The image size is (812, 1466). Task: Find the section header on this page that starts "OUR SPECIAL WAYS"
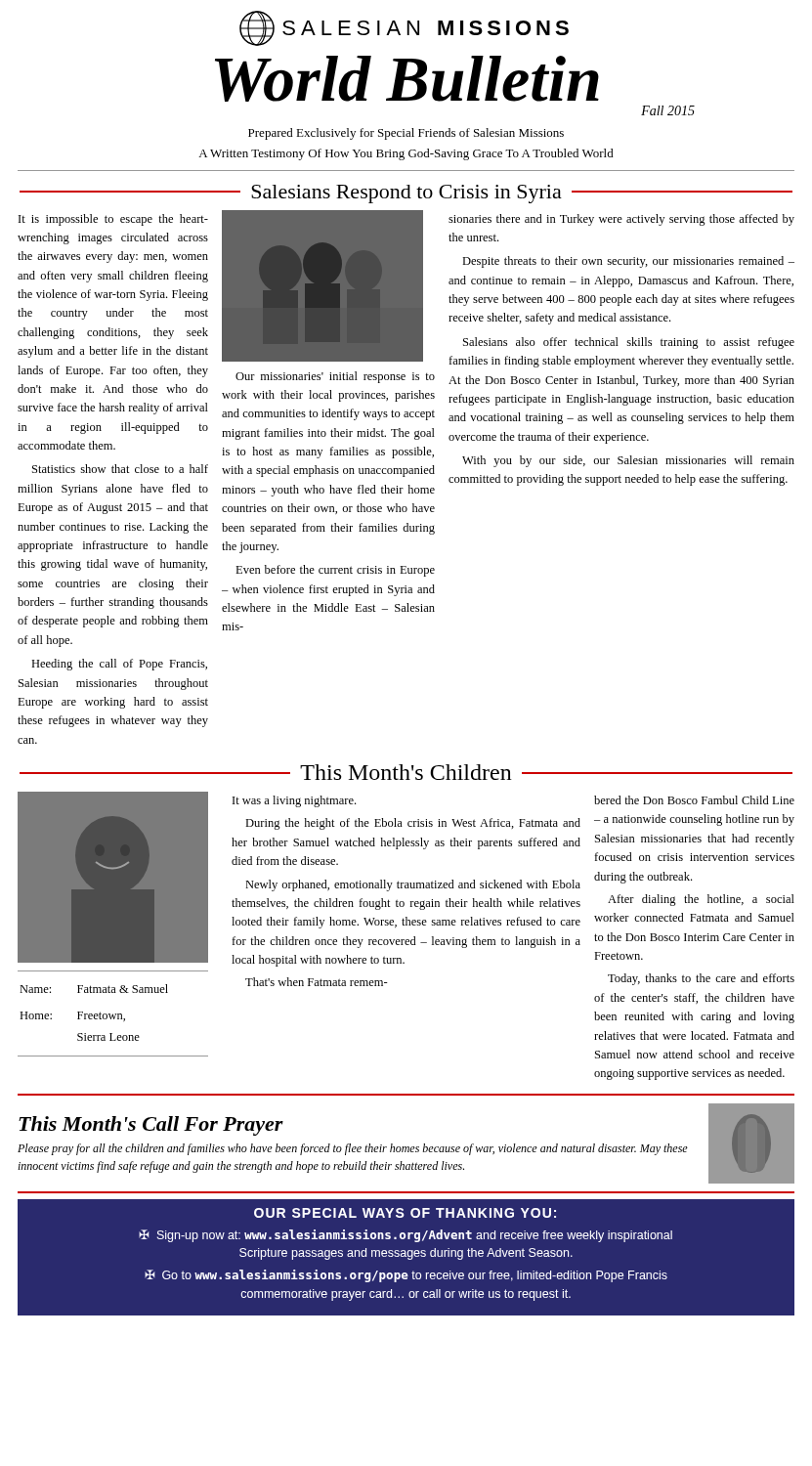(406, 1254)
